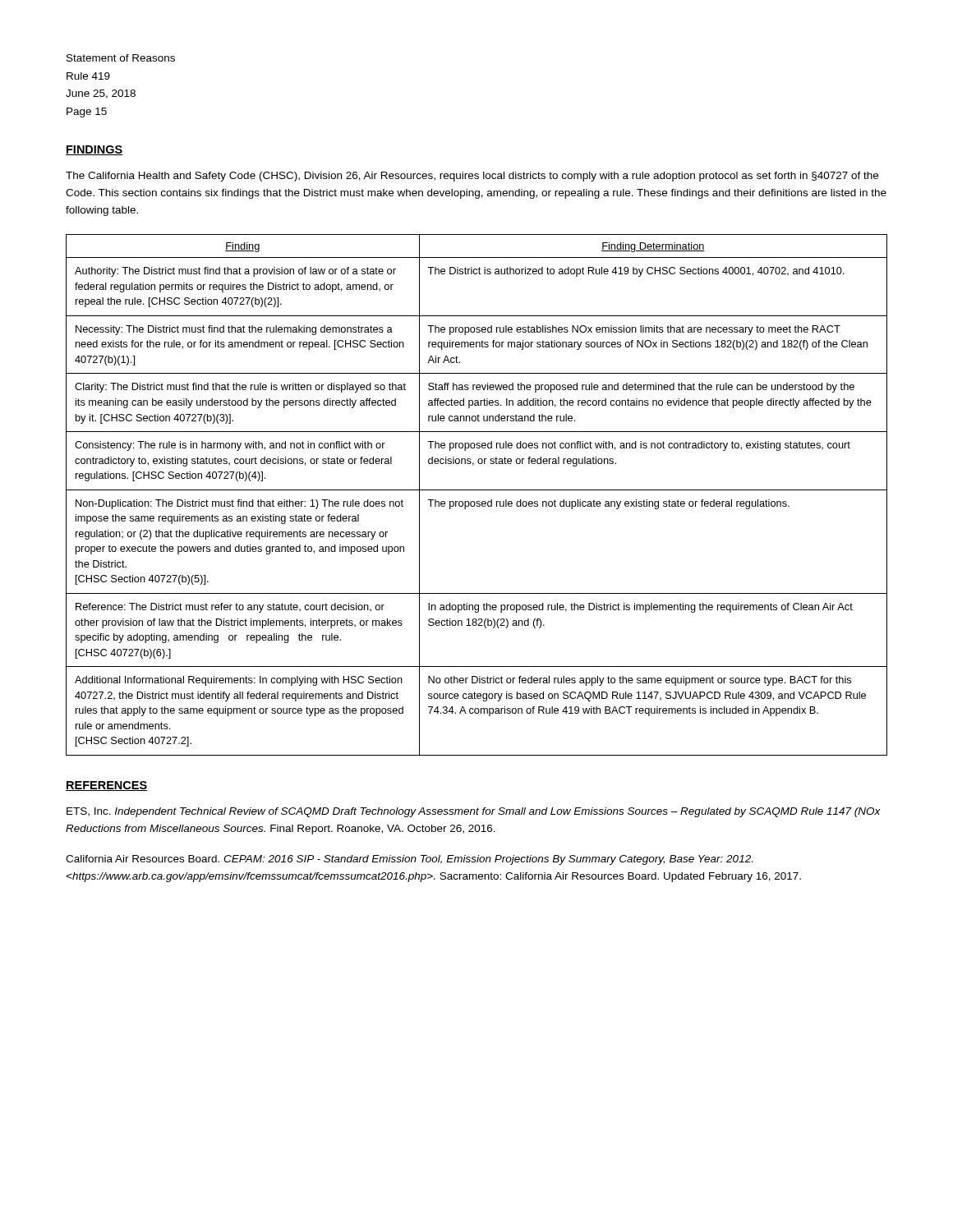This screenshot has width=953, height=1232.
Task: Locate the text block that says "The California Health and Safety Code (CHSC), Division"
Action: (476, 193)
